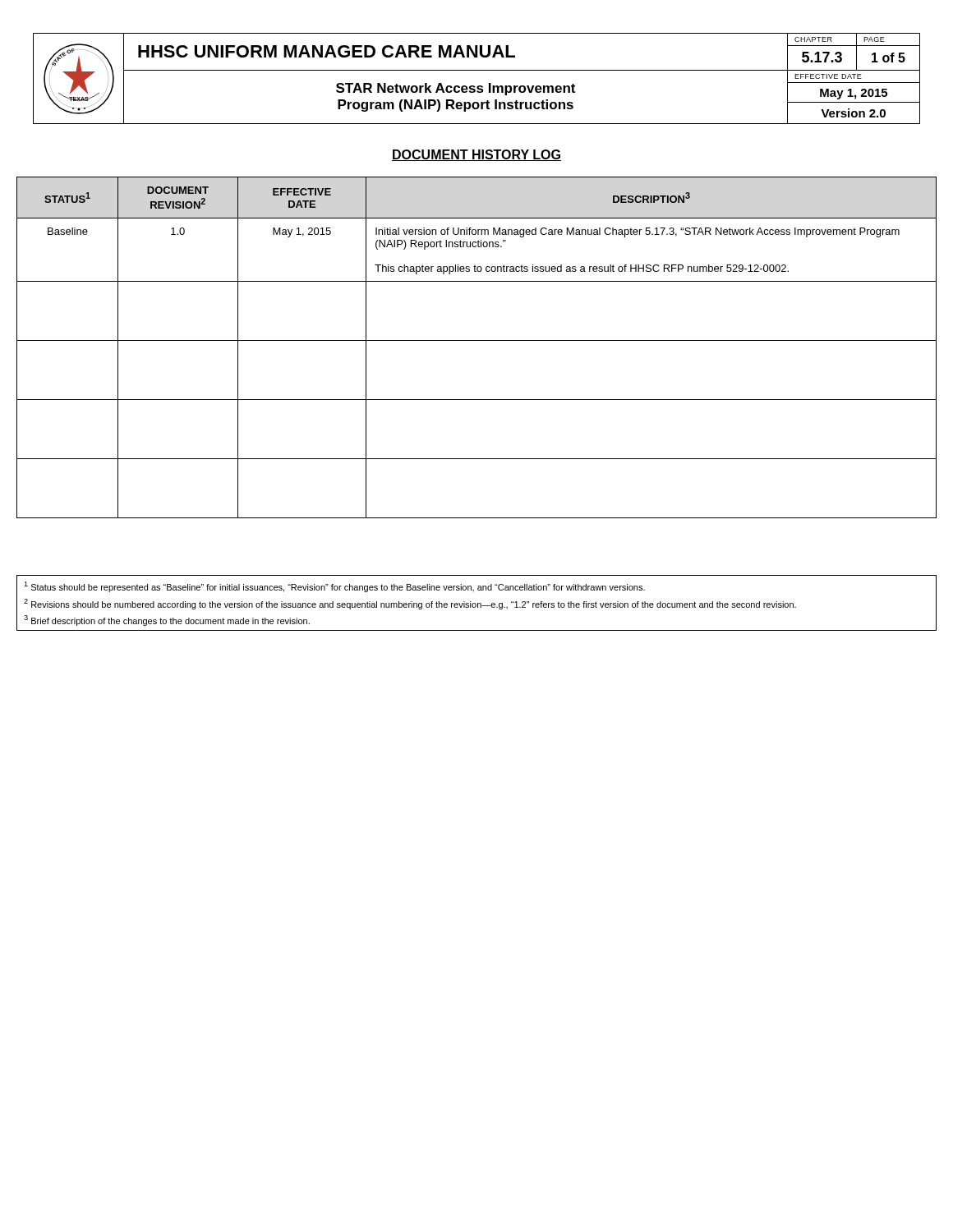This screenshot has height=1232, width=953.
Task: Click on the section header with the text "DOCUMENT HISTORY LOG"
Action: pyautogui.click(x=476, y=155)
